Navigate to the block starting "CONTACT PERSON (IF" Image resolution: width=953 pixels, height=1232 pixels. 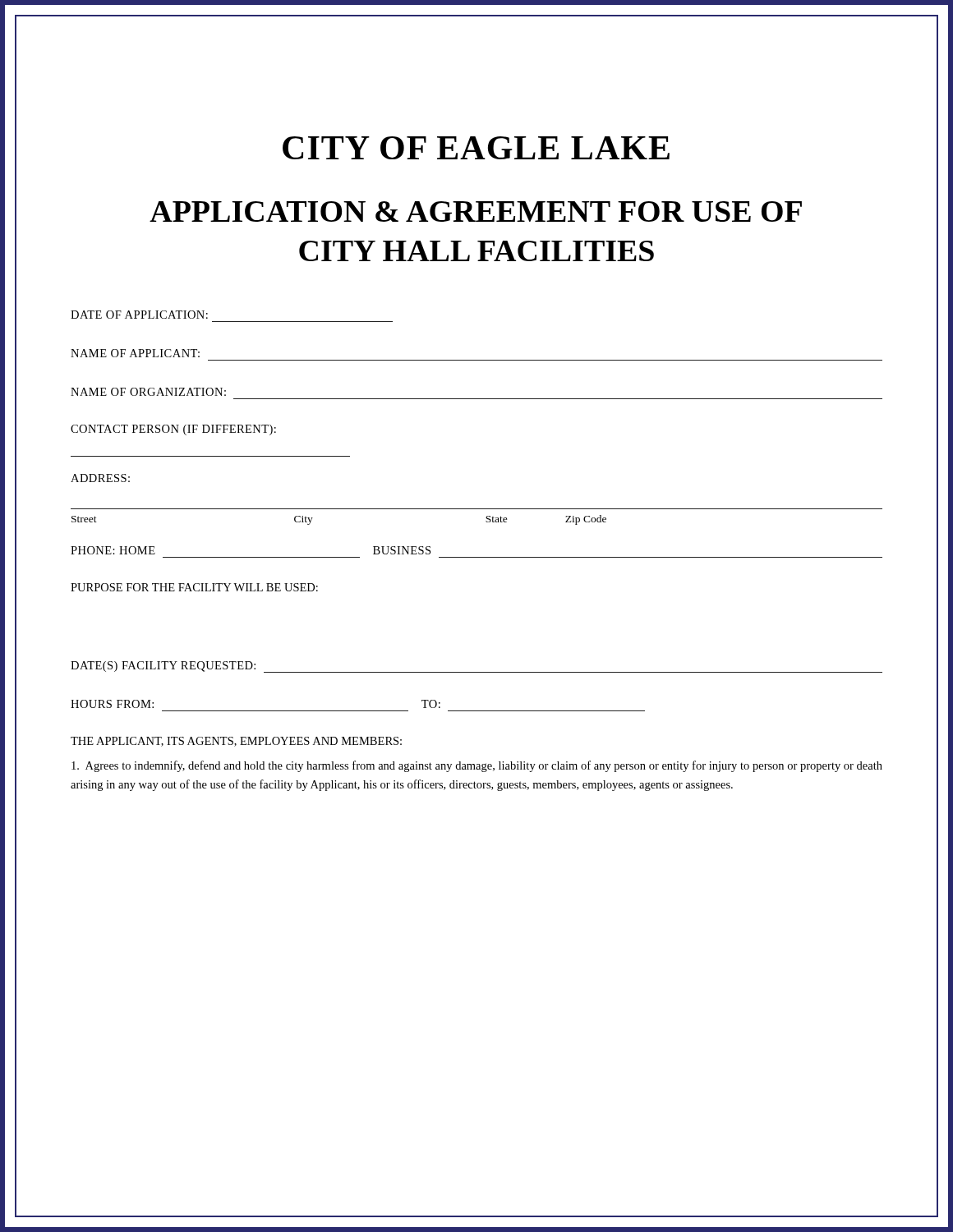(x=210, y=439)
